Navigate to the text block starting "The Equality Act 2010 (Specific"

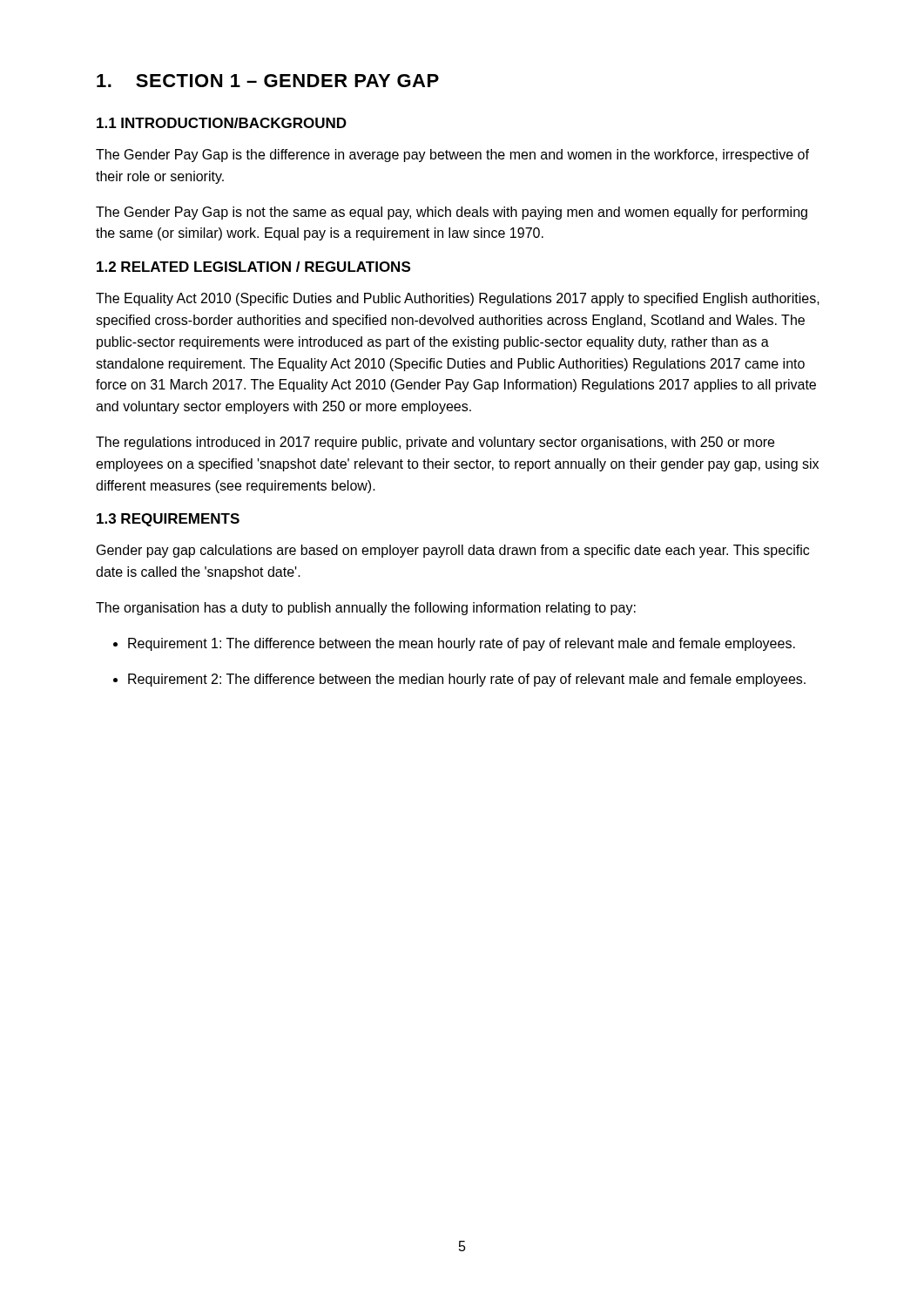(462, 353)
